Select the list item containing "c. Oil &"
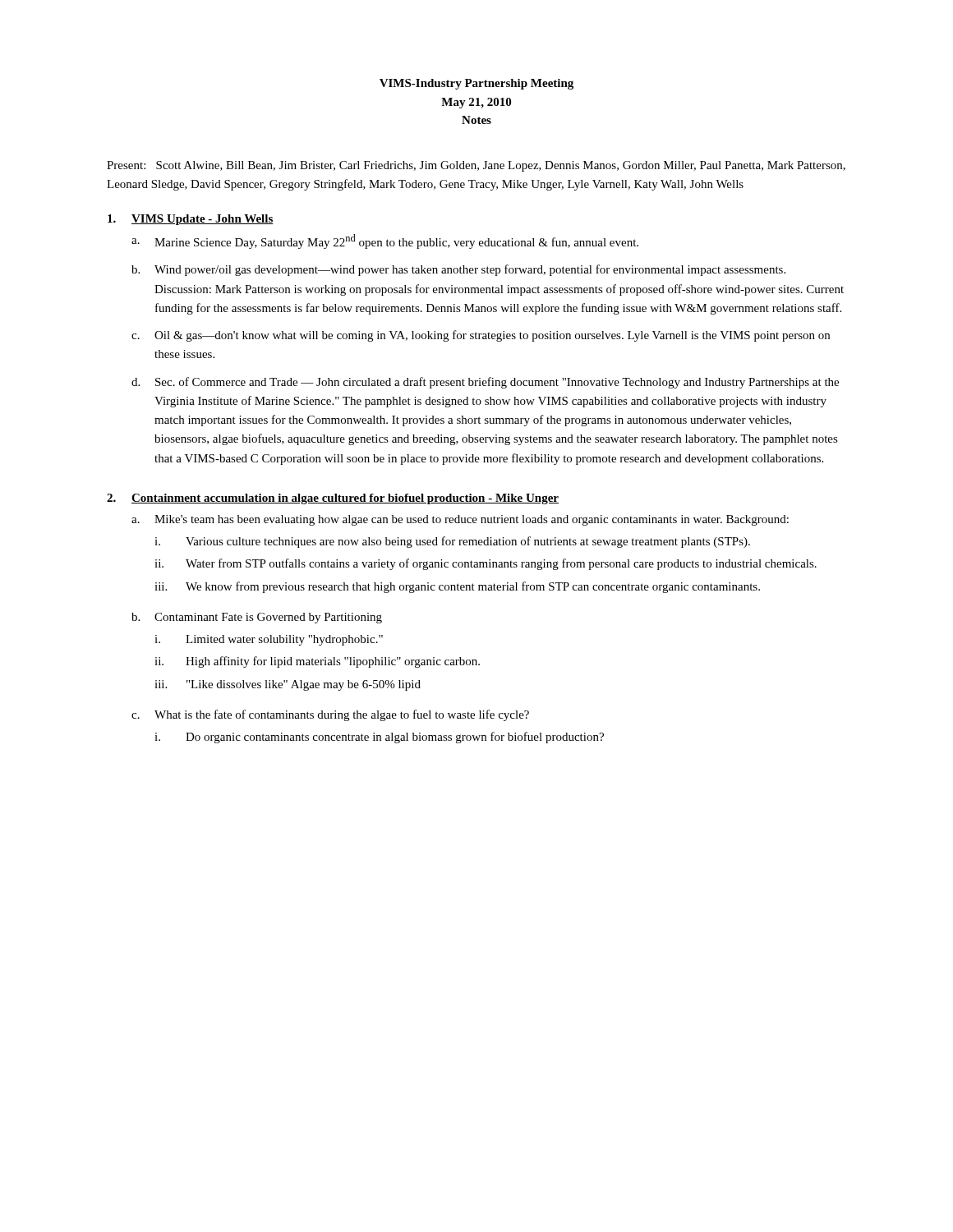Image resolution: width=953 pixels, height=1232 pixels. 489,345
